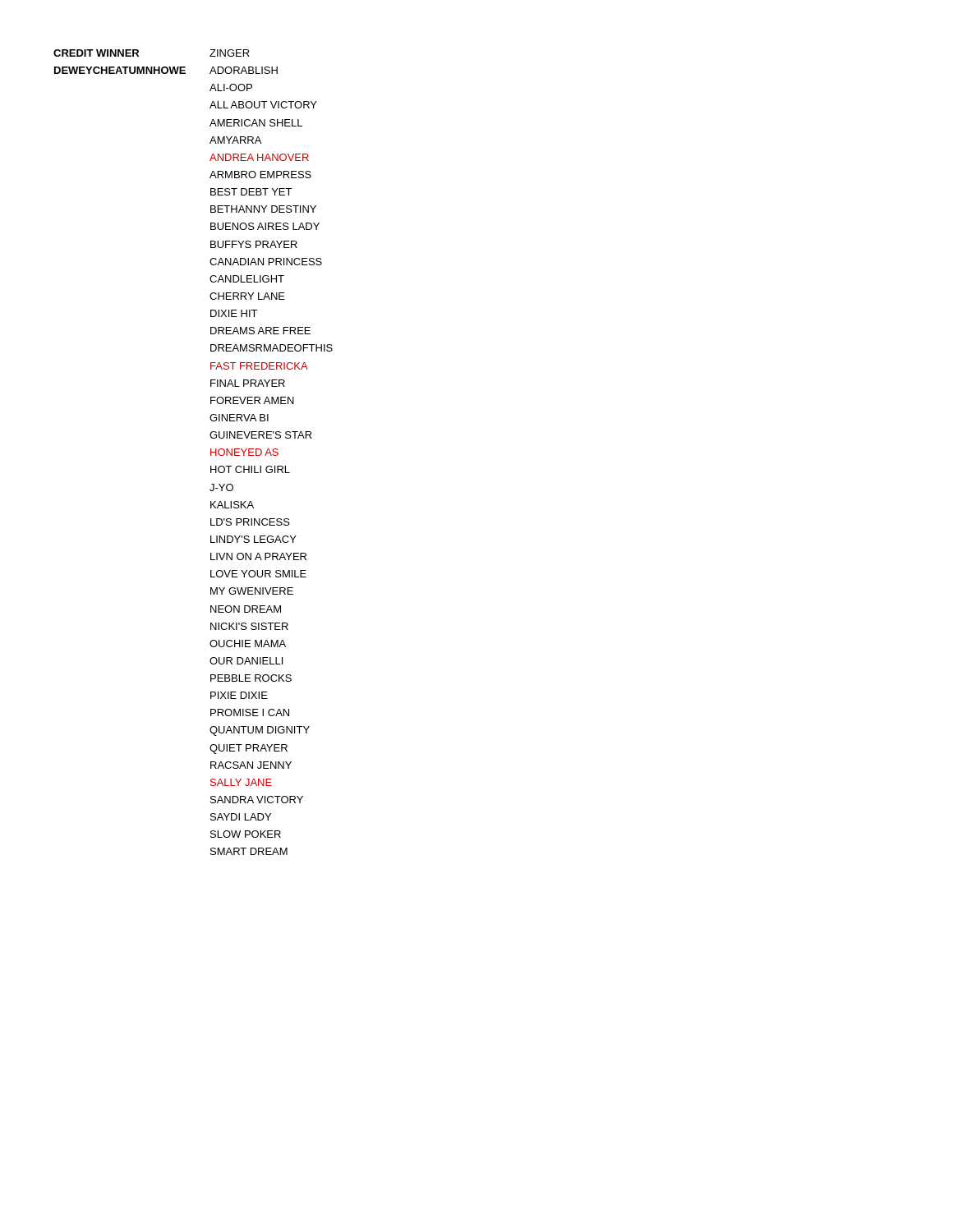Select the list item with the text "SMART DREAM"
Viewport: 953px width, 1232px height.
pos(249,852)
